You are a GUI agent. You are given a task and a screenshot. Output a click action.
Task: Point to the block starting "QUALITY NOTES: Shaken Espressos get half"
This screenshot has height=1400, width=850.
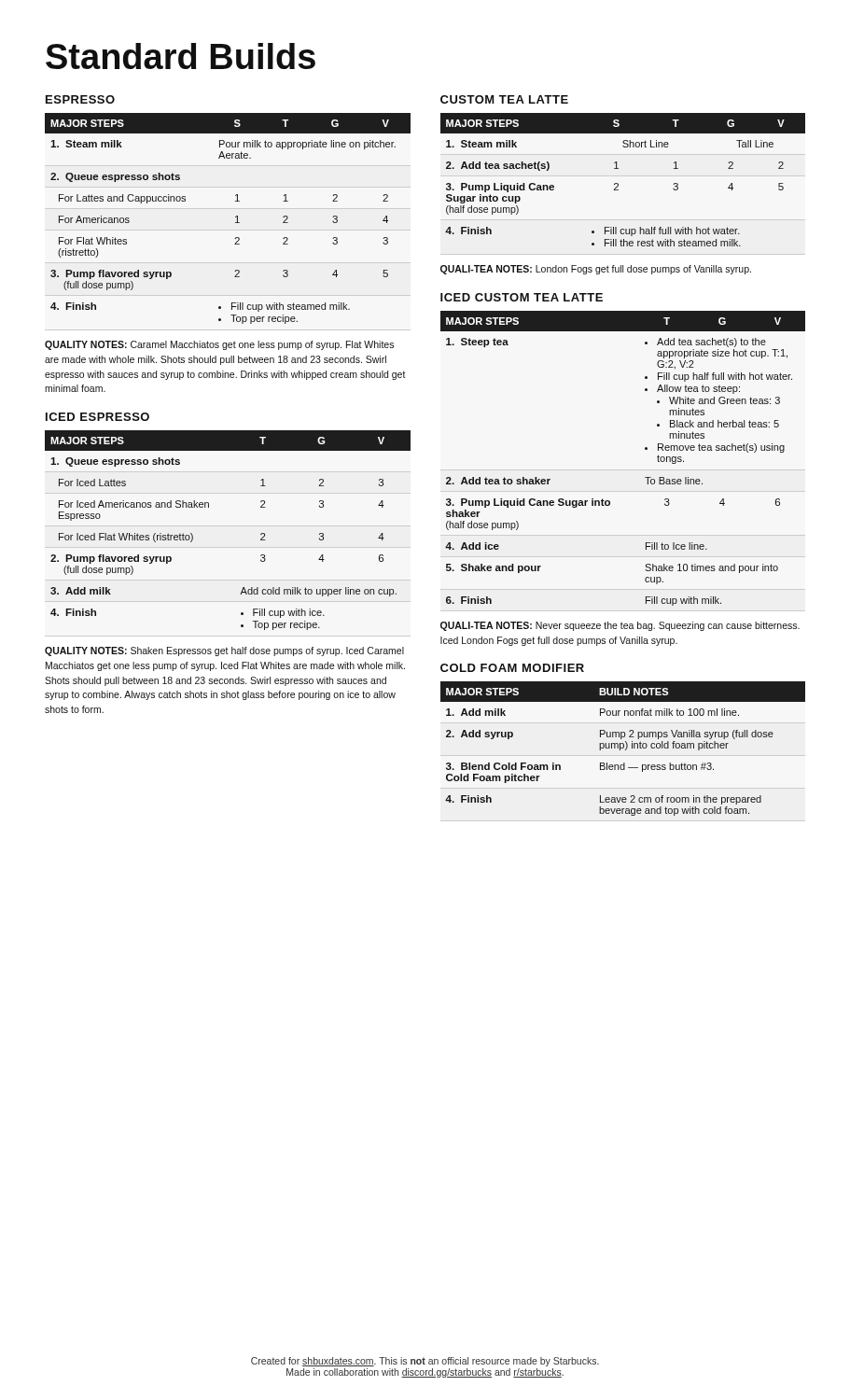tap(225, 680)
